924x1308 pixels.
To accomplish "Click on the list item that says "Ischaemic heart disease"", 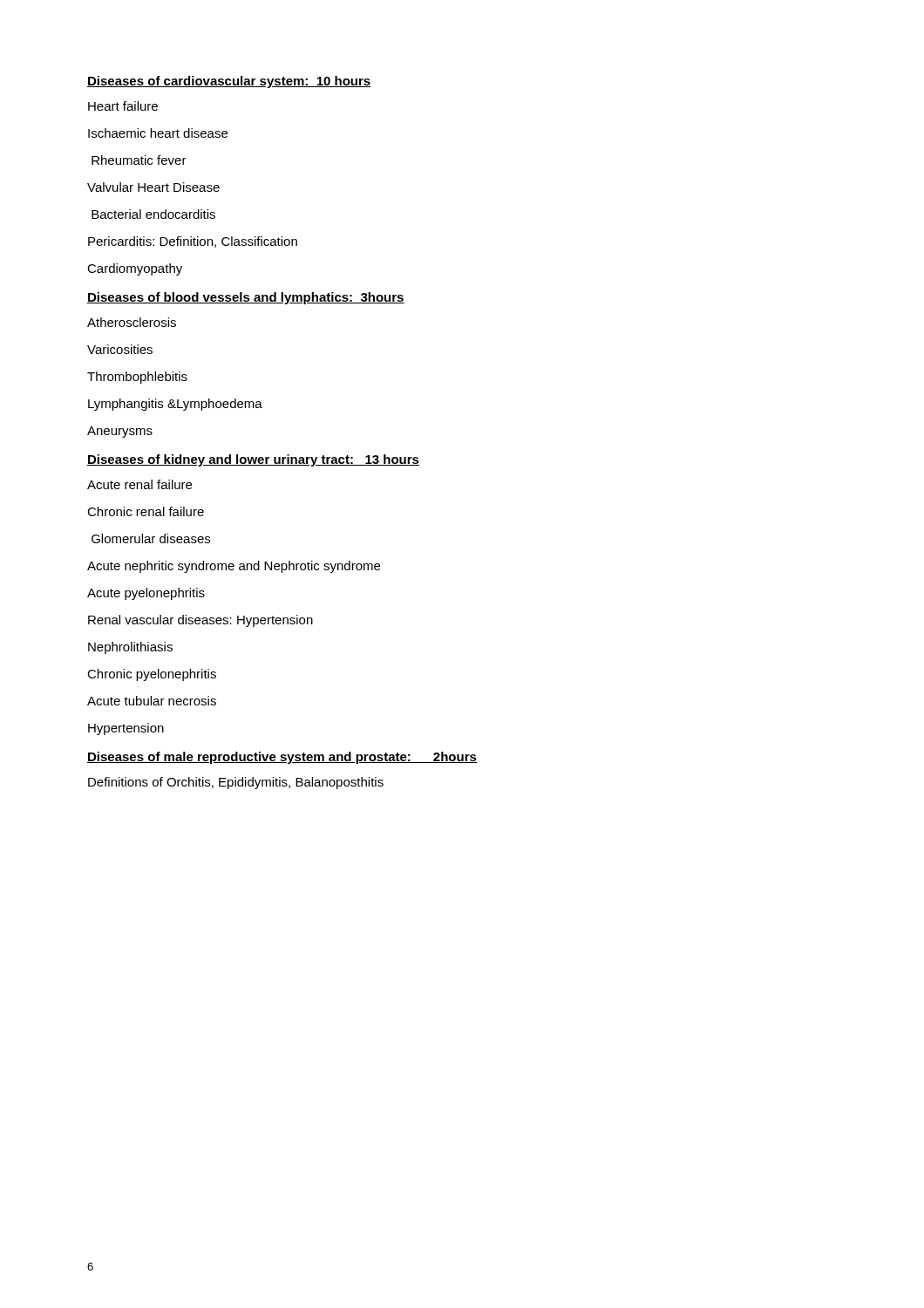I will click(x=158, y=133).
